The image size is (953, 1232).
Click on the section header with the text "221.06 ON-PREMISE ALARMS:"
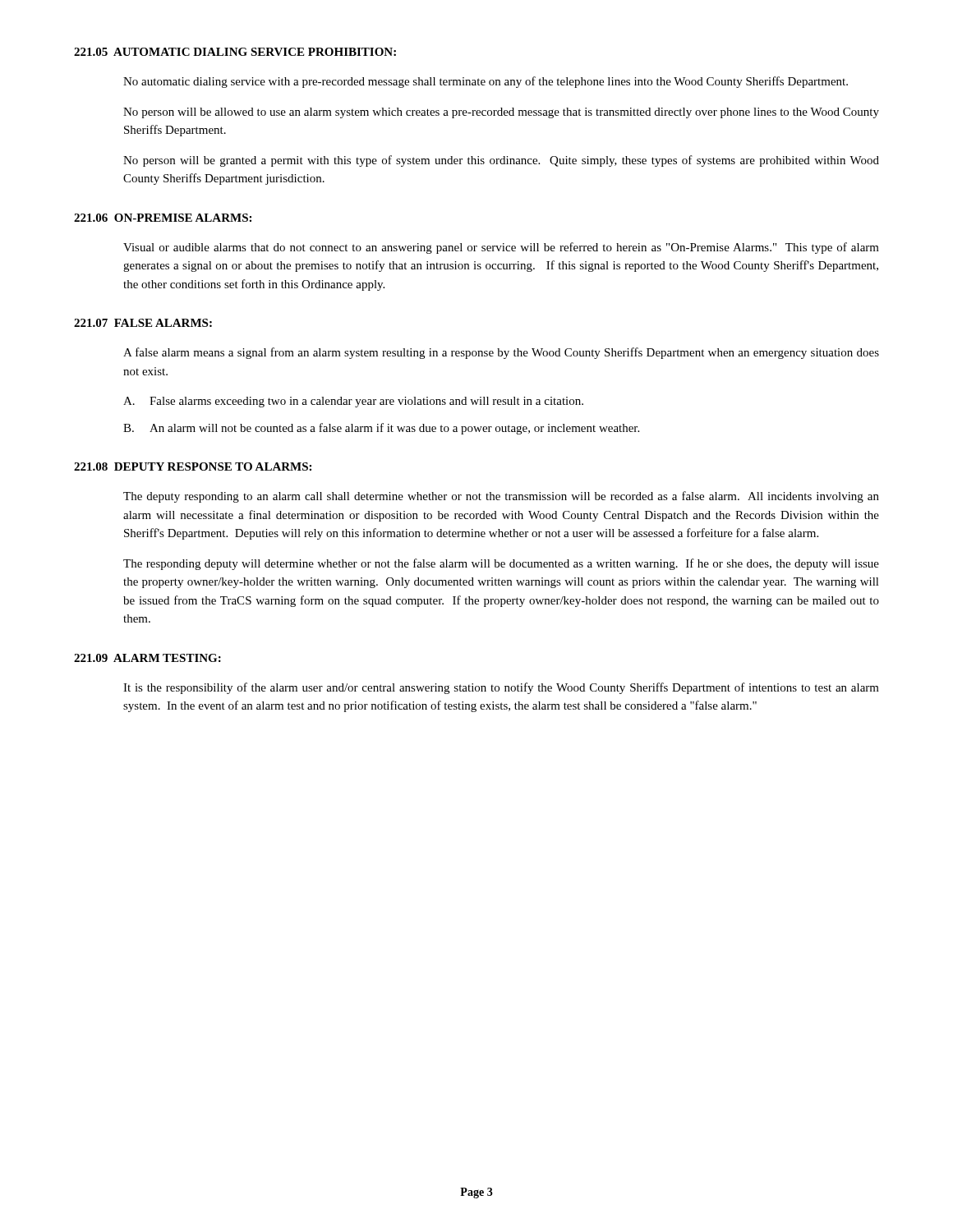click(x=163, y=217)
